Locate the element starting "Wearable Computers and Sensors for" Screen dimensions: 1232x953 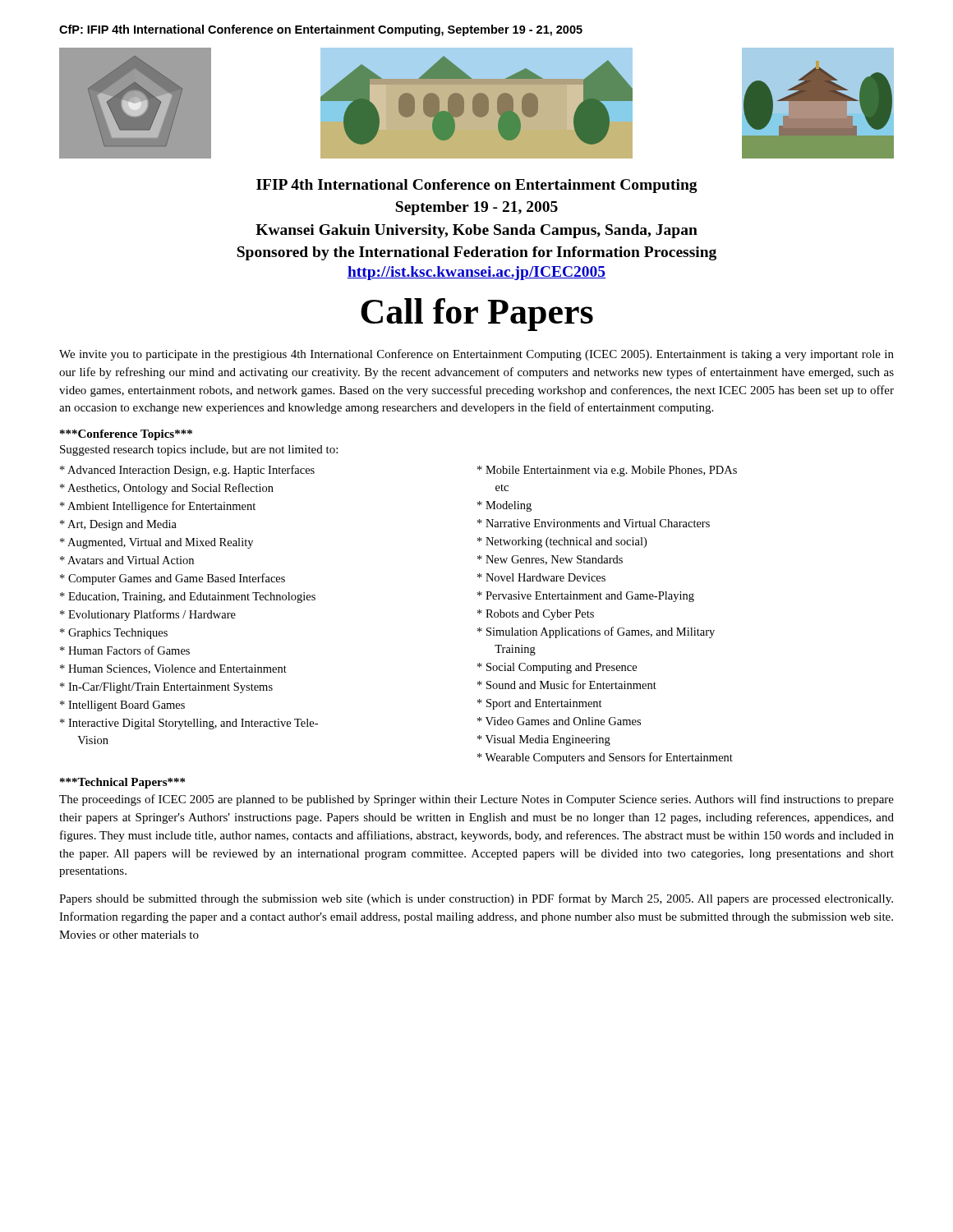coord(605,758)
